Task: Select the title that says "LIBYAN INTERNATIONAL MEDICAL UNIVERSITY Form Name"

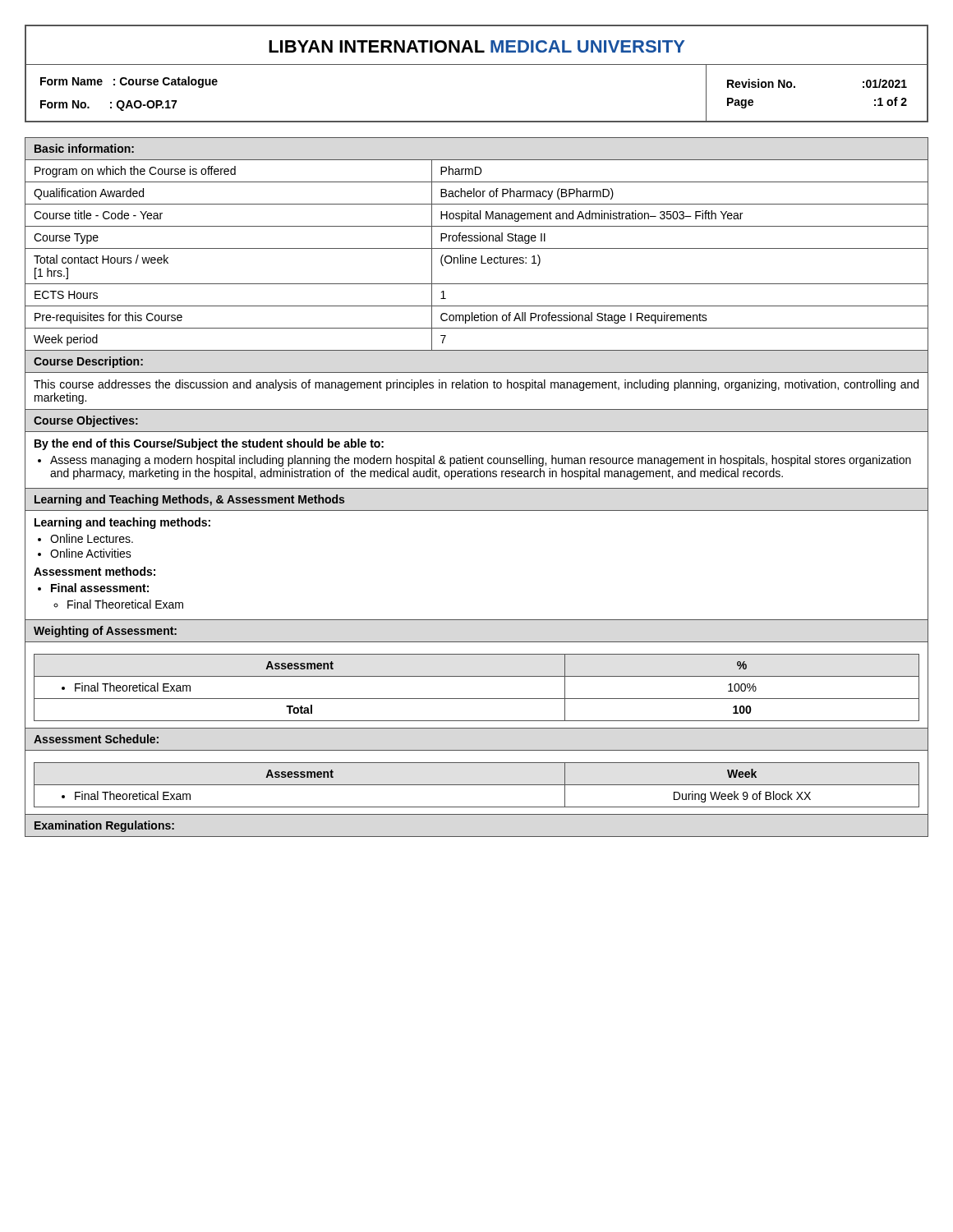Action: (476, 73)
